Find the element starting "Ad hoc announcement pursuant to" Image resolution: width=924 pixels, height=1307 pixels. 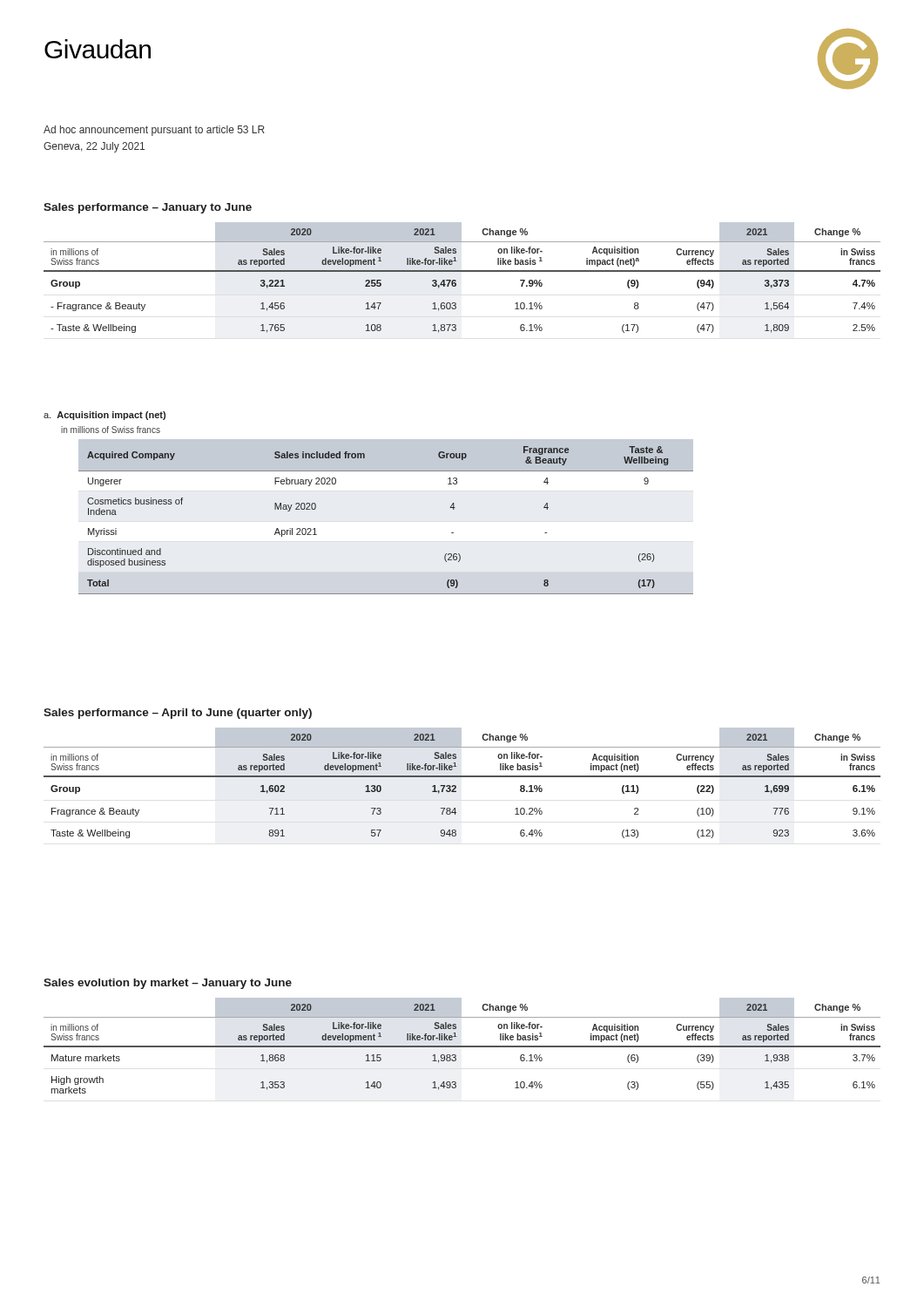[x=154, y=138]
